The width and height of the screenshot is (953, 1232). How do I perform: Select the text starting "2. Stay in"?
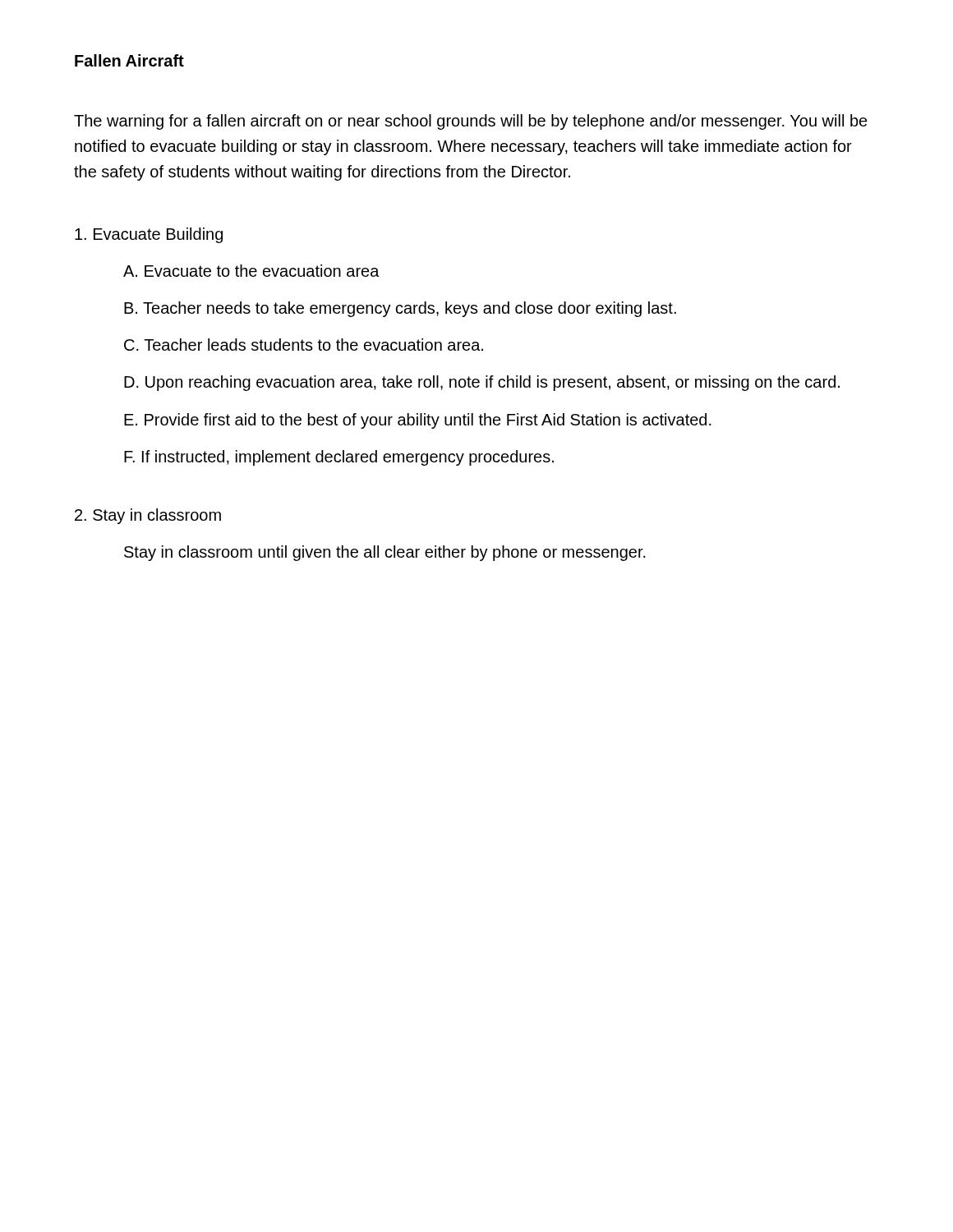[148, 515]
